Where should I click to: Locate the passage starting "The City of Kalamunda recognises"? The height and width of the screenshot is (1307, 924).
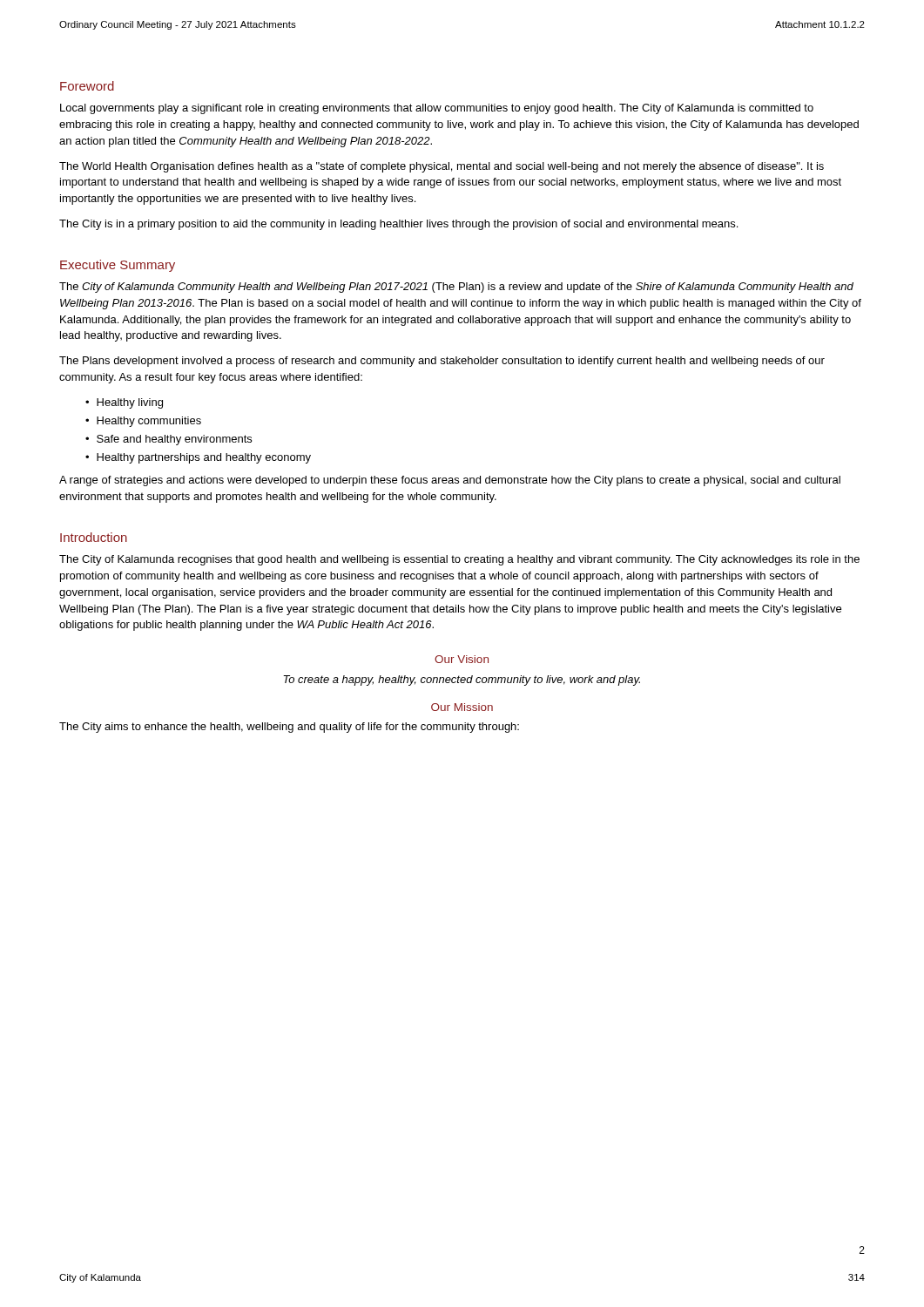point(460,592)
